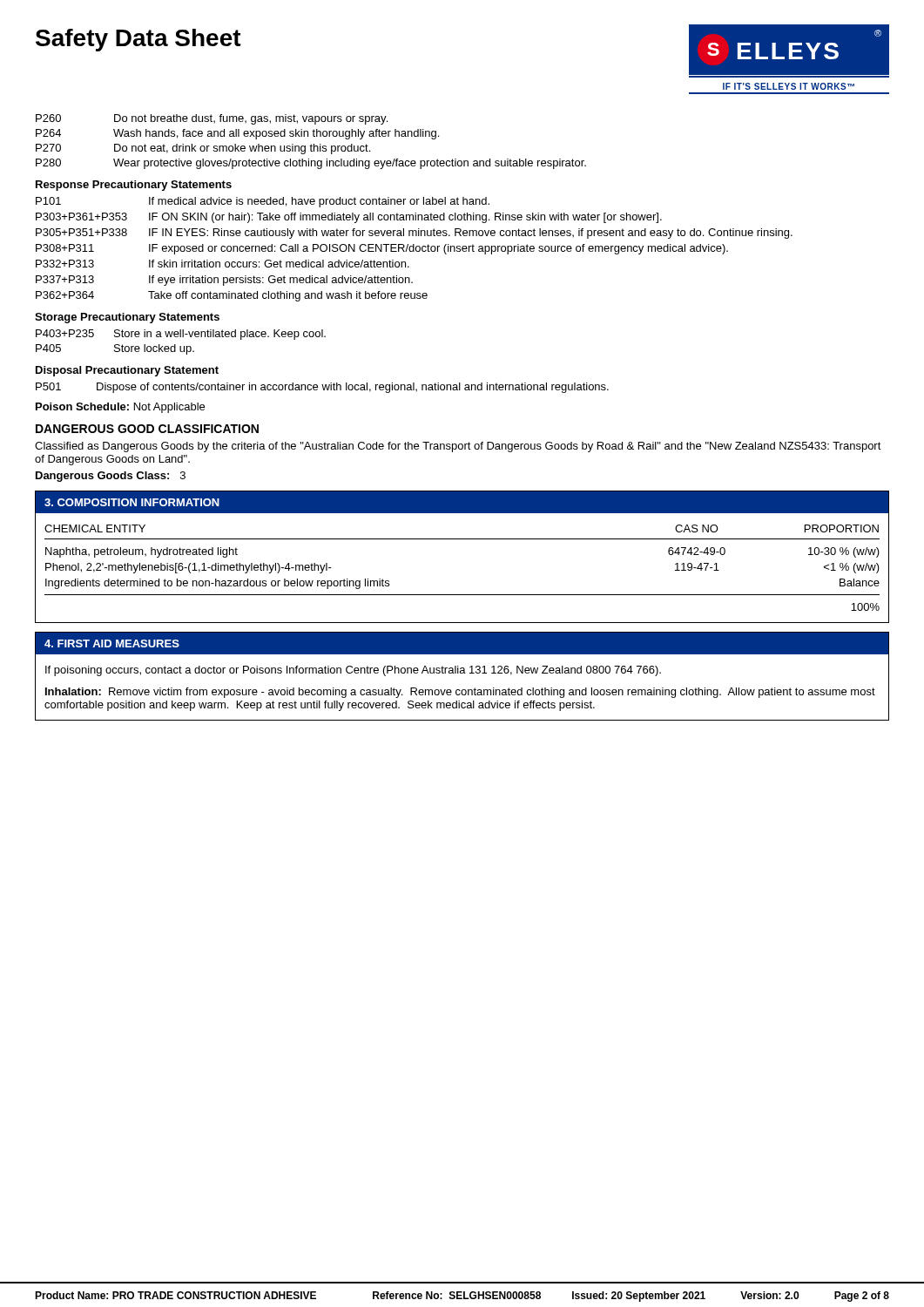Find the passage starting "Store in a well-ventilated place. Keep cool."
924x1307 pixels.
220,333
